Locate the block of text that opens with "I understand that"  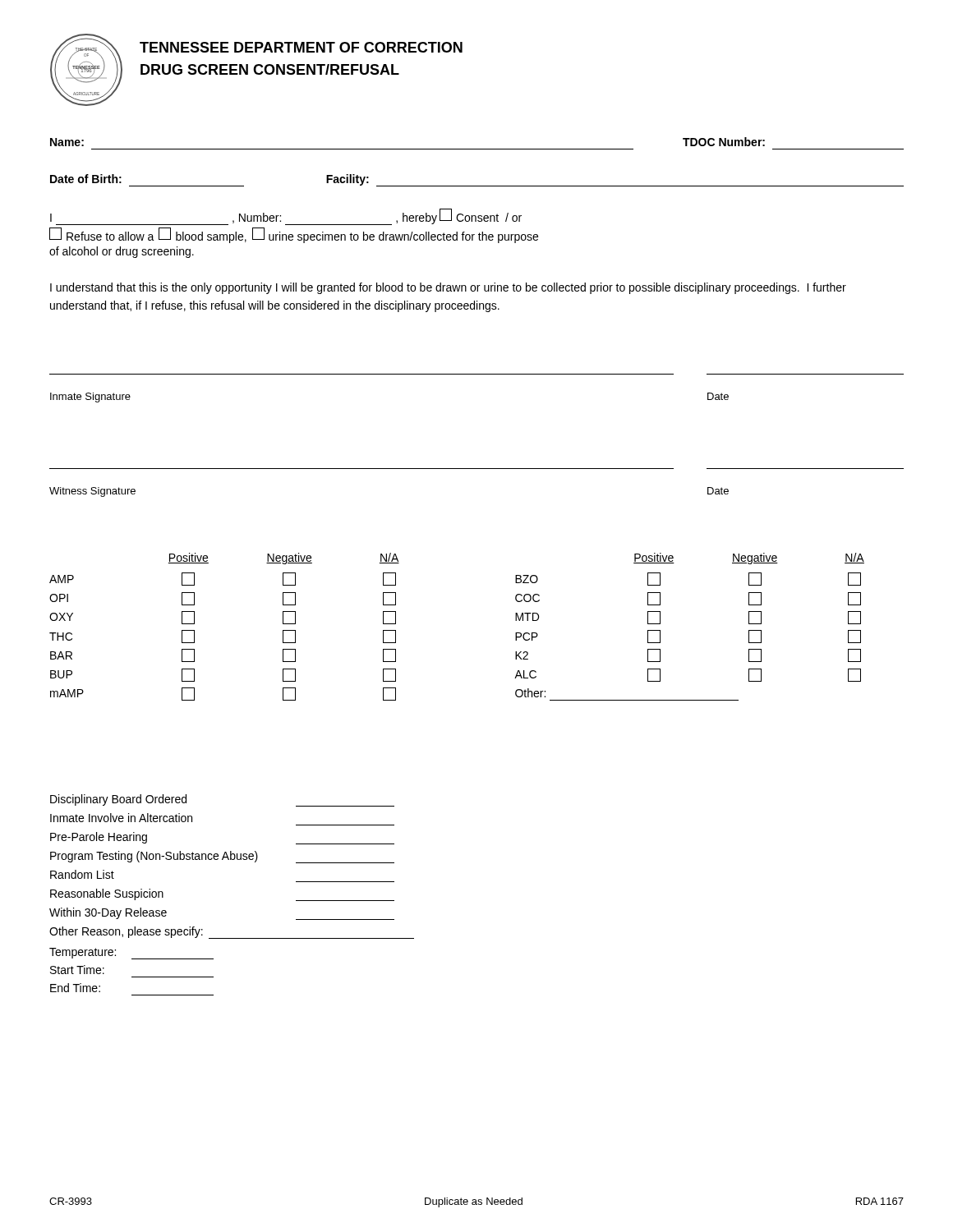(x=448, y=296)
